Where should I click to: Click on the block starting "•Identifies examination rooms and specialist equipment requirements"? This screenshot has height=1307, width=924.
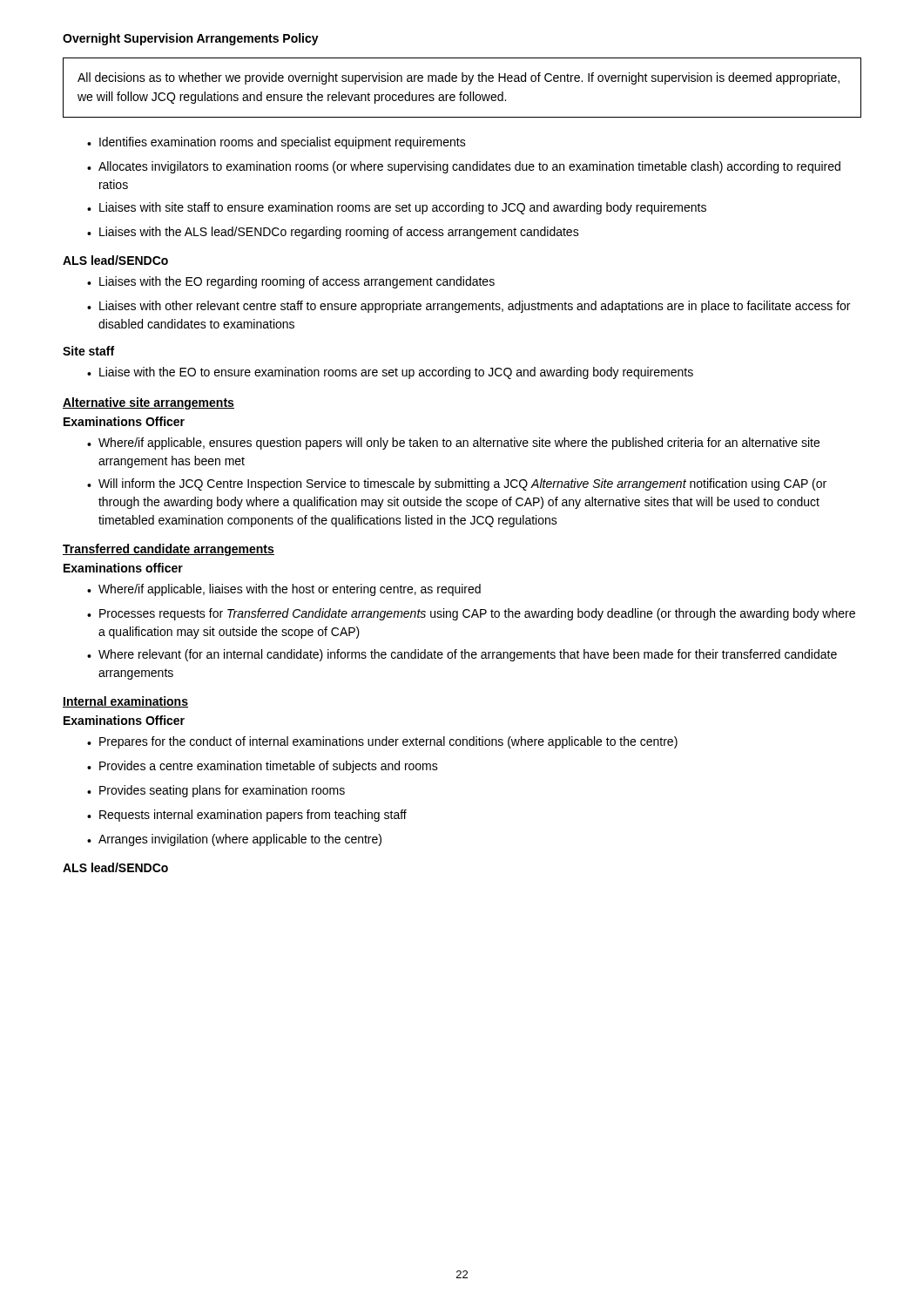(276, 144)
